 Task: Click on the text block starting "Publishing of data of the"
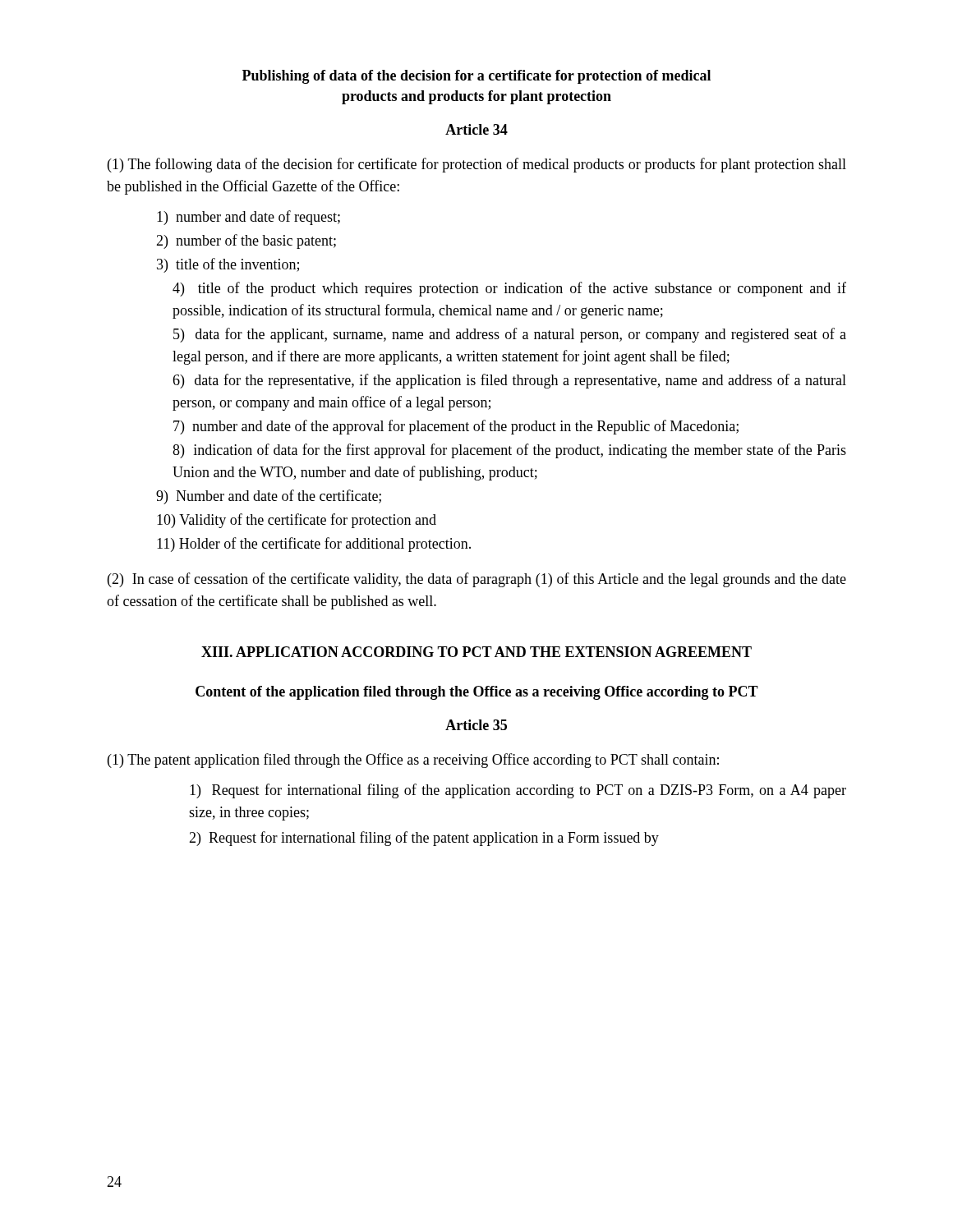pyautogui.click(x=476, y=86)
